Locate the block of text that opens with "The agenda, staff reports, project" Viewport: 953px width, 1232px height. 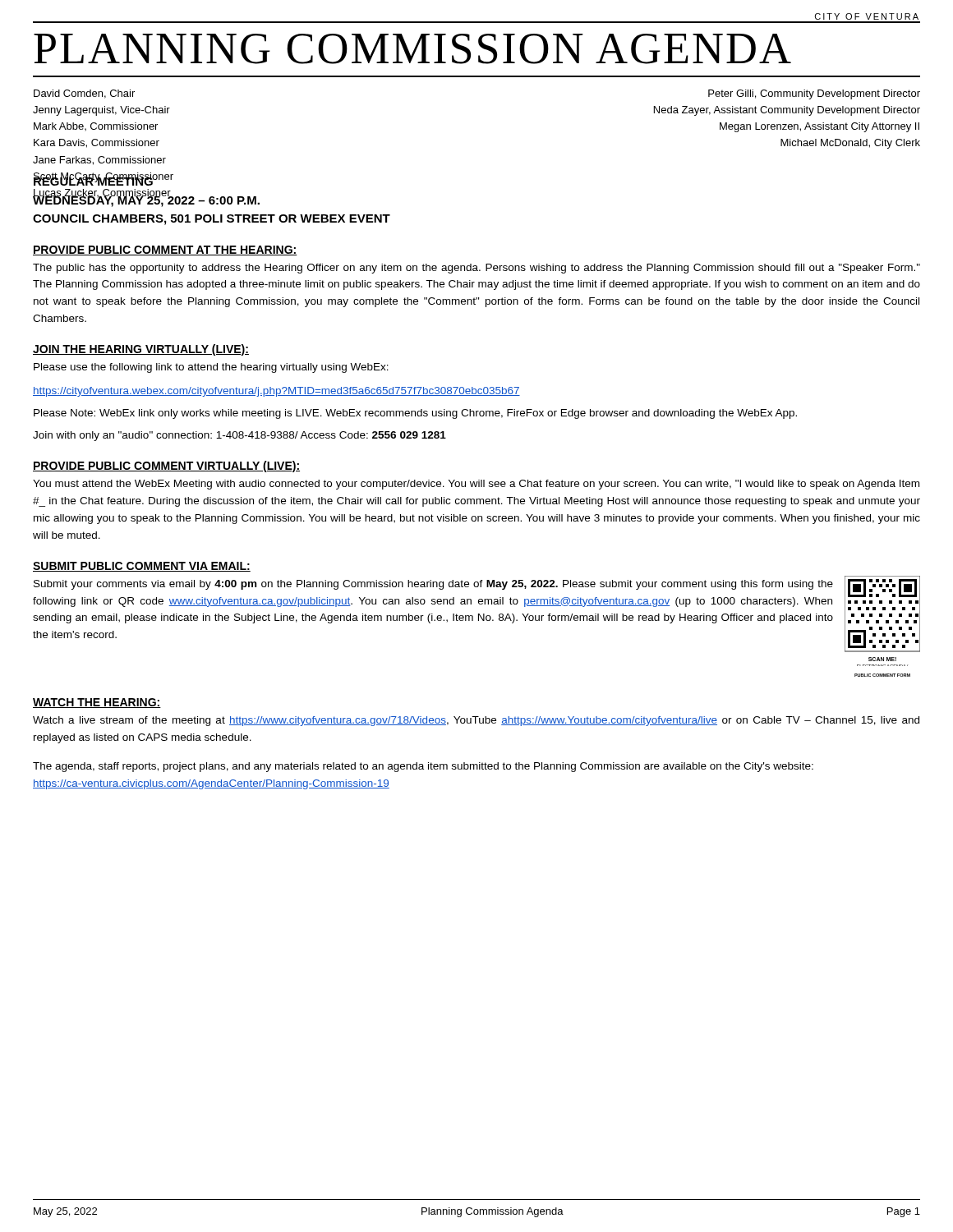tap(423, 774)
